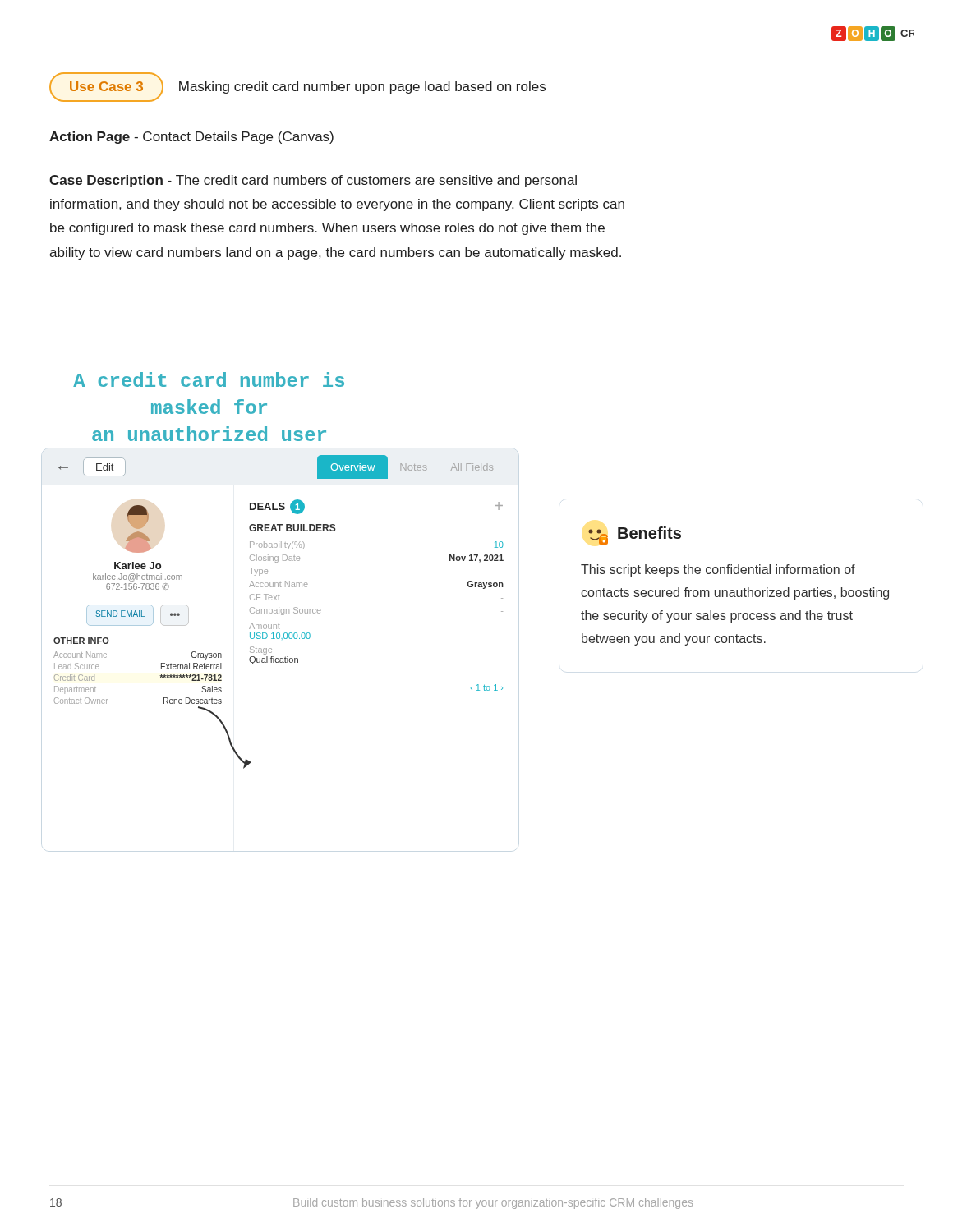Viewport: 953px width, 1232px height.
Task: Locate the passage starting "Action Page -"
Action: pyautogui.click(x=192, y=137)
